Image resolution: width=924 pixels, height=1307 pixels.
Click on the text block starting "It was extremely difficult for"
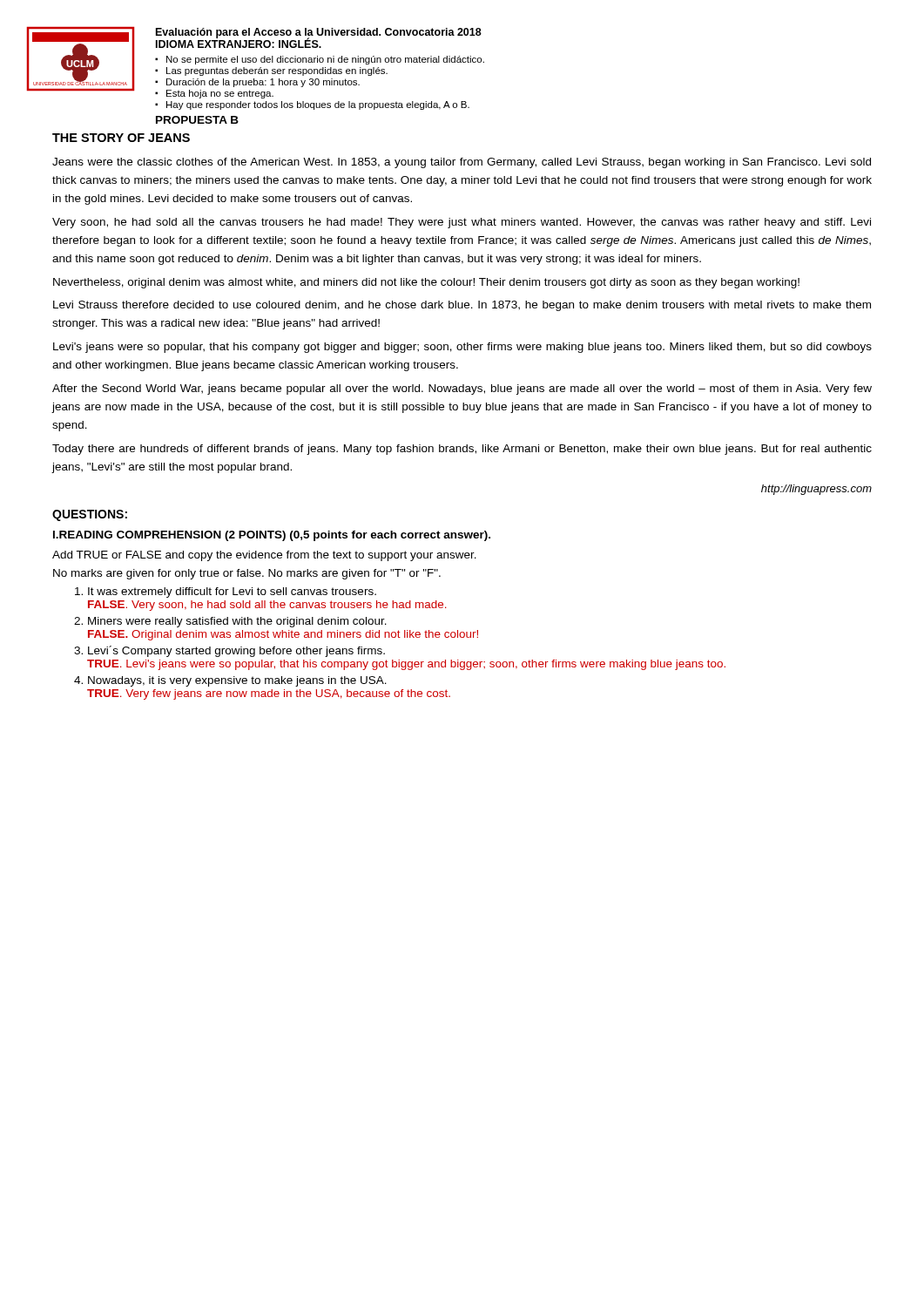pos(226,593)
